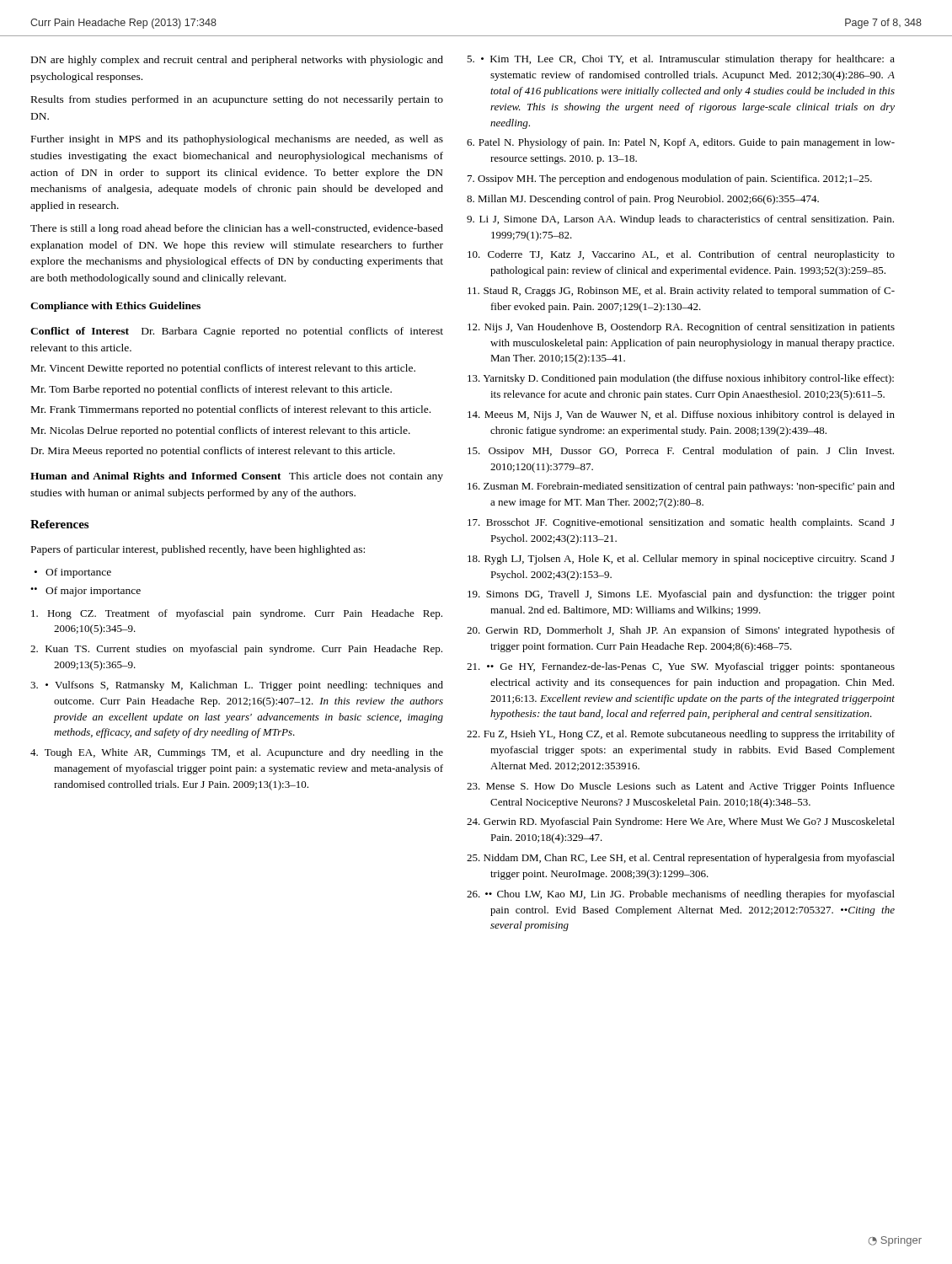Where is the passage that starts "19. Simons DG, Travell"?
Screen dimensions: 1264x952
point(681,602)
